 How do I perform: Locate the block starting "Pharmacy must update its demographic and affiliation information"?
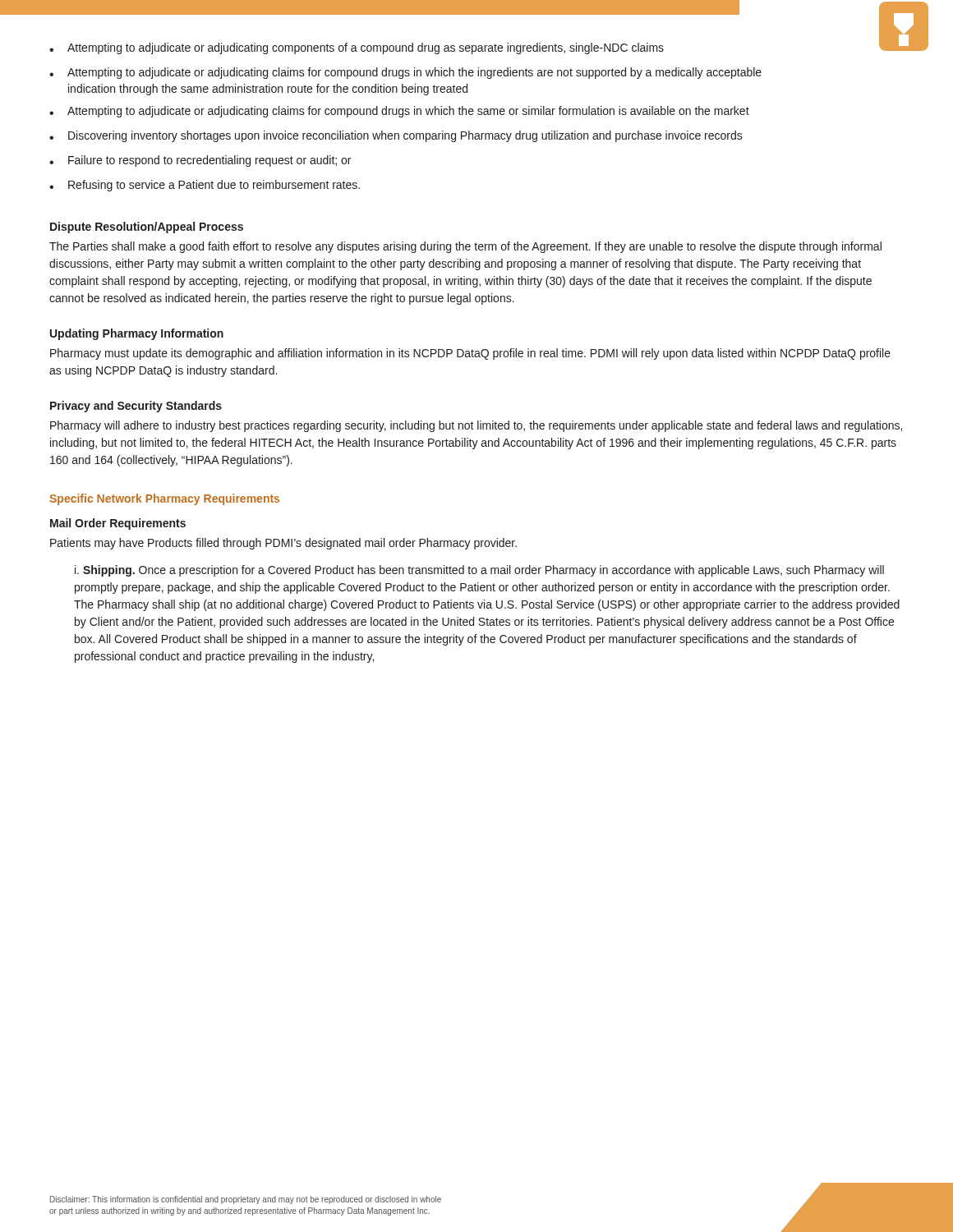(470, 361)
